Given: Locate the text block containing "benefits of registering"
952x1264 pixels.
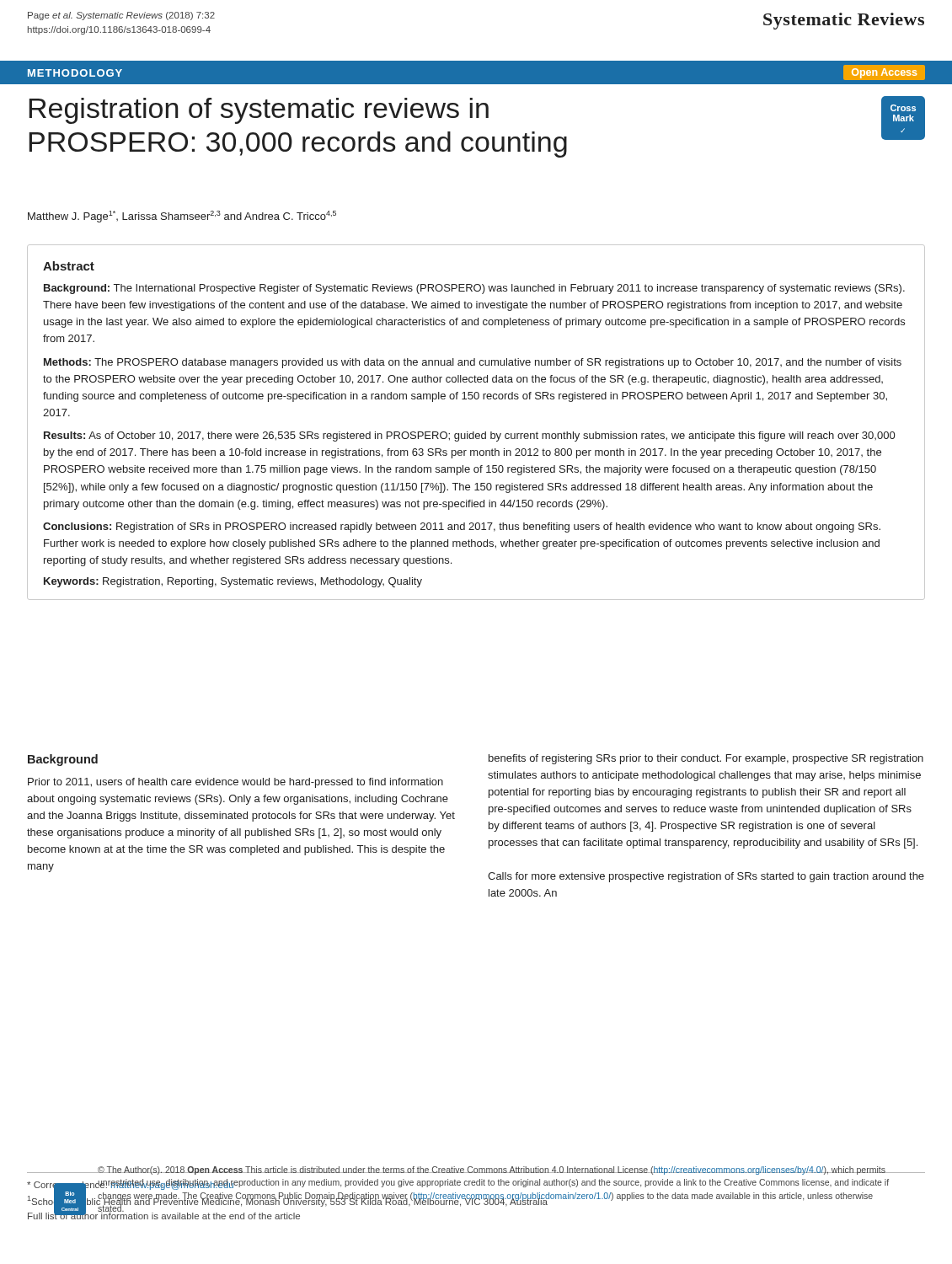Looking at the screenshot, I should click(706, 800).
